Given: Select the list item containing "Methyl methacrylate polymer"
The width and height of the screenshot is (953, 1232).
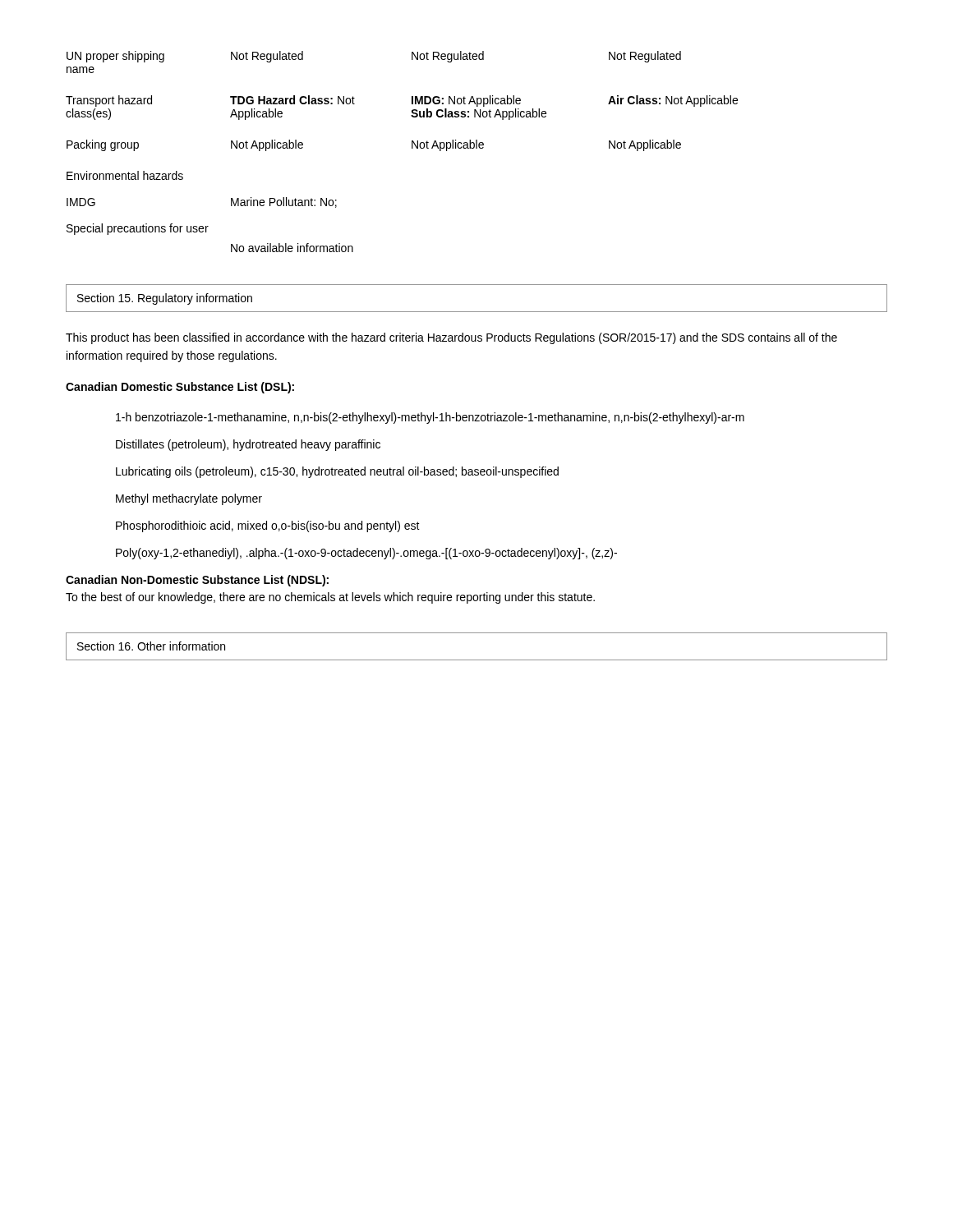Looking at the screenshot, I should pos(189,498).
